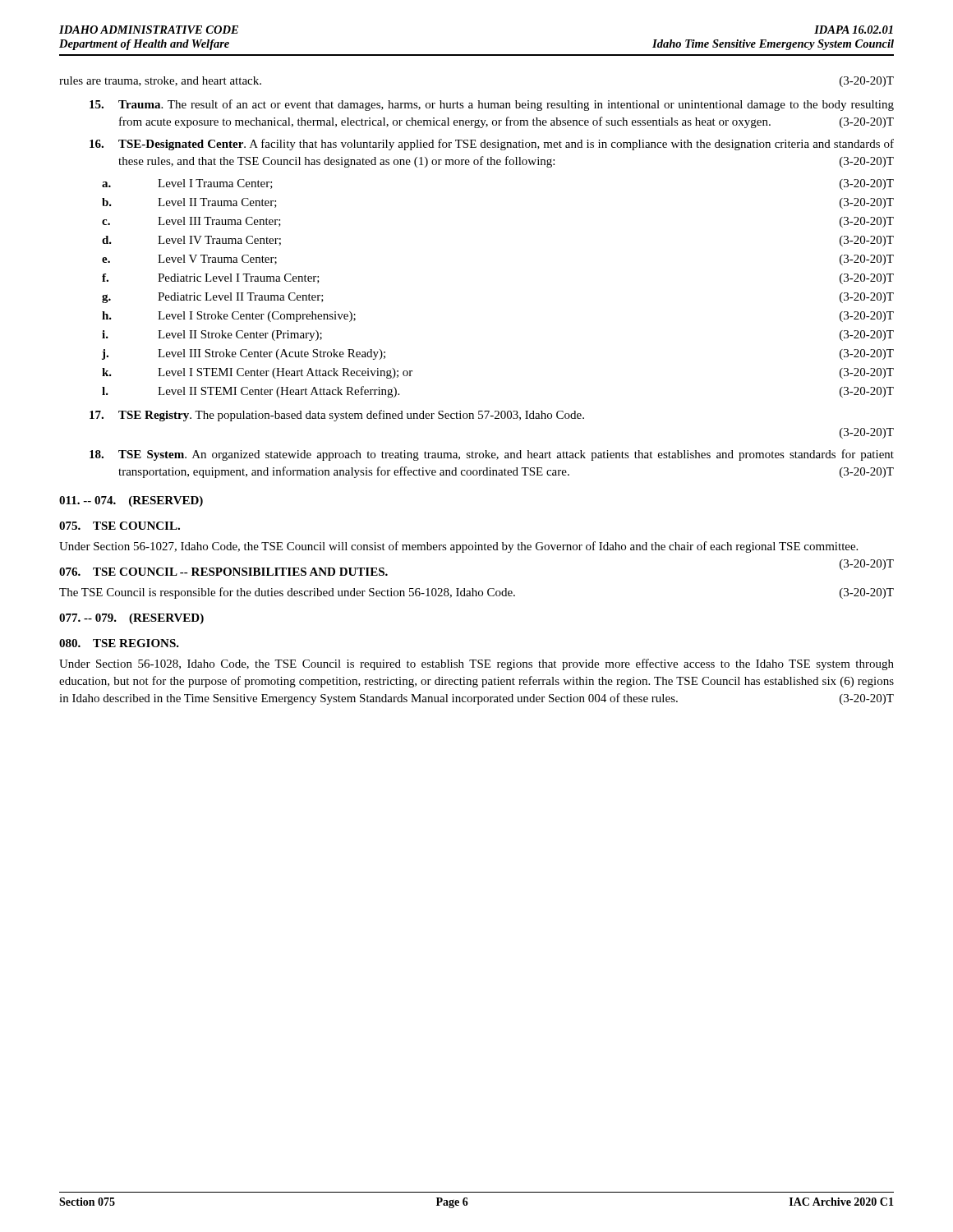Point to the region starting "Under Section 56-1027, Idaho"
Image resolution: width=953 pixels, height=1232 pixels.
tap(476, 547)
